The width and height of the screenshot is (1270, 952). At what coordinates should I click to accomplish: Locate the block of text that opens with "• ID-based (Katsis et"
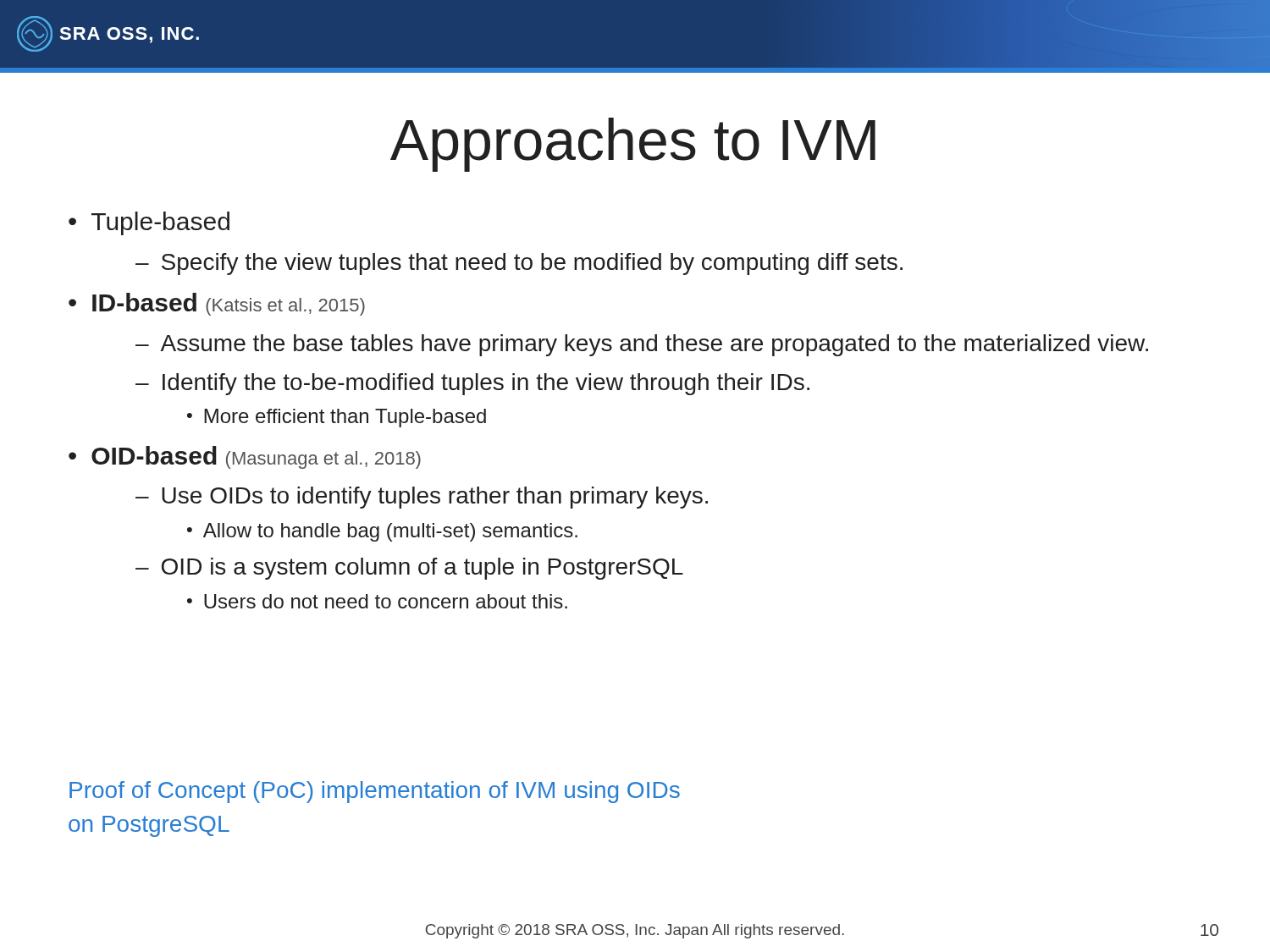pyautogui.click(x=217, y=303)
